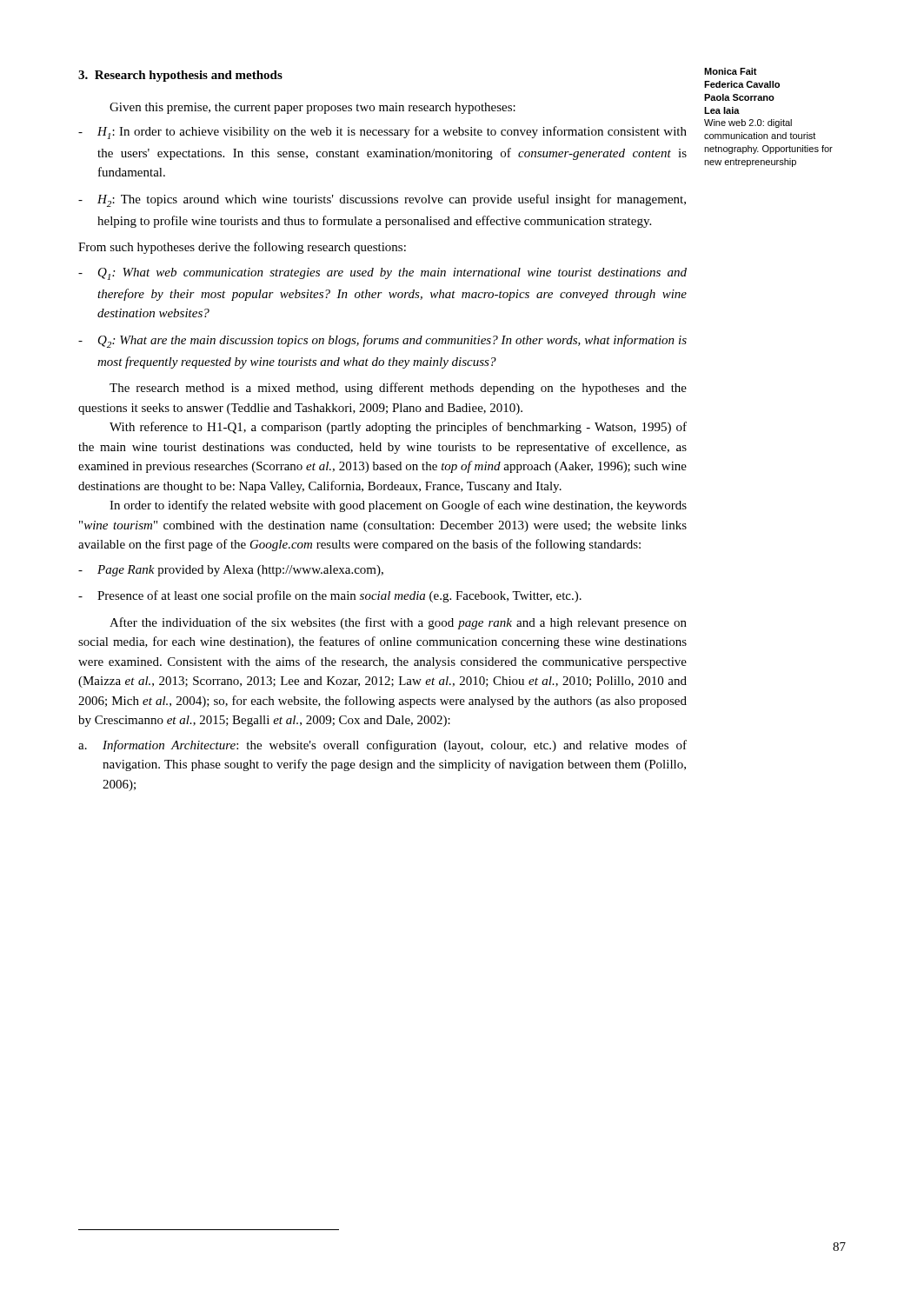Screen dimensions: 1304x924
Task: Click on the passage starting "After the individuation"
Action: click(x=382, y=671)
